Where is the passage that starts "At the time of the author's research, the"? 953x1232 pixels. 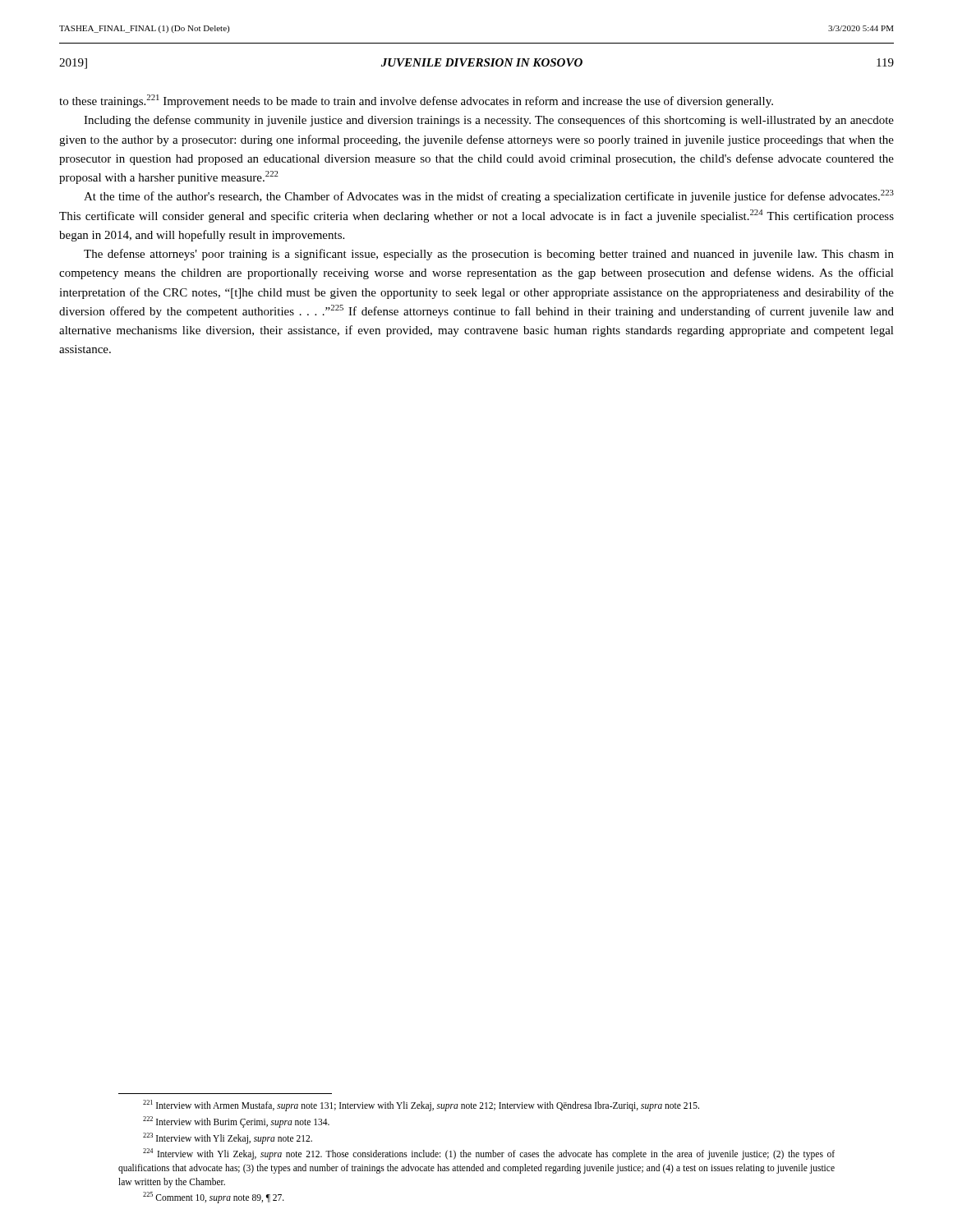(x=476, y=216)
